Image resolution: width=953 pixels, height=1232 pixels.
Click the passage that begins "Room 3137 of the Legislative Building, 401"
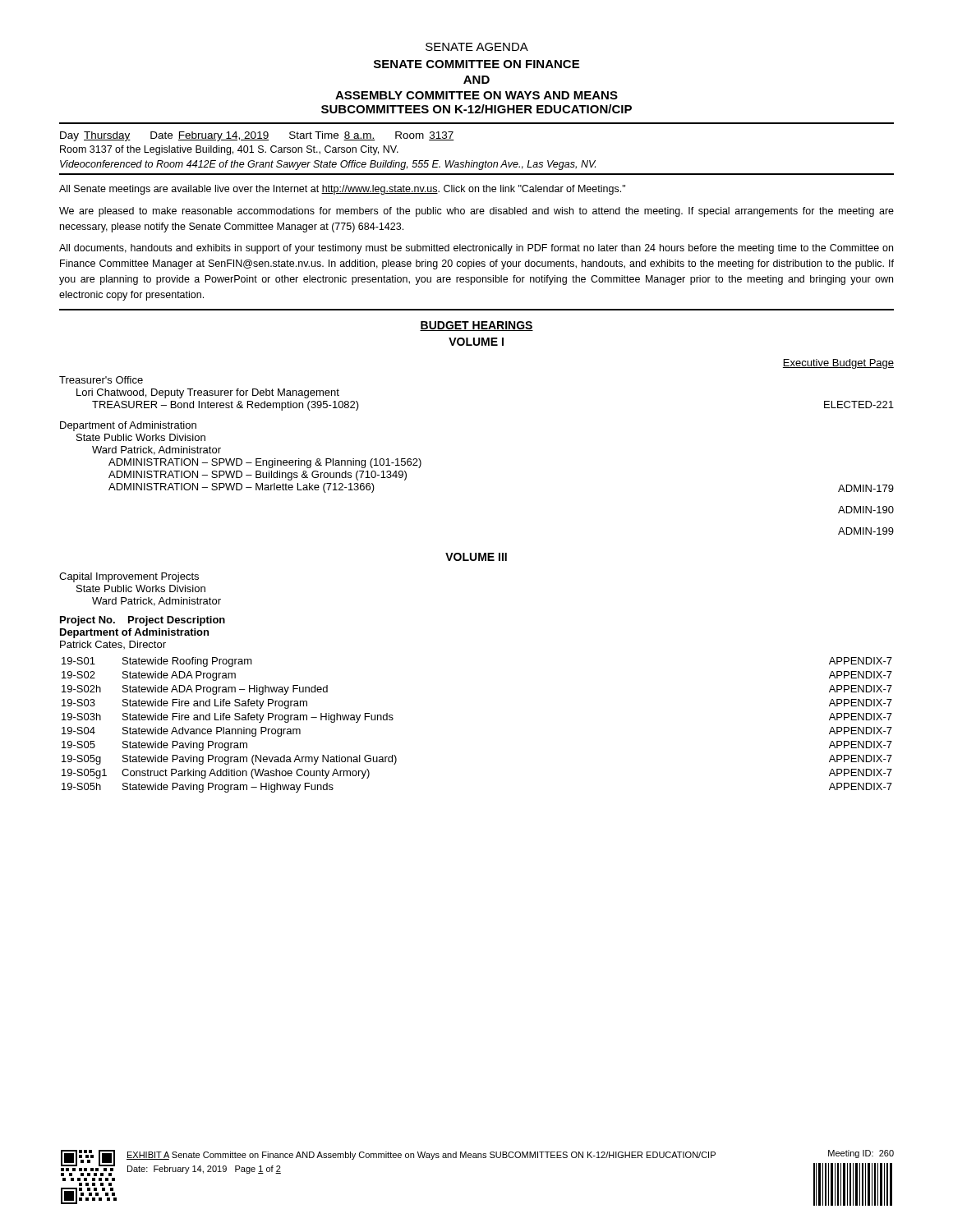click(x=328, y=157)
